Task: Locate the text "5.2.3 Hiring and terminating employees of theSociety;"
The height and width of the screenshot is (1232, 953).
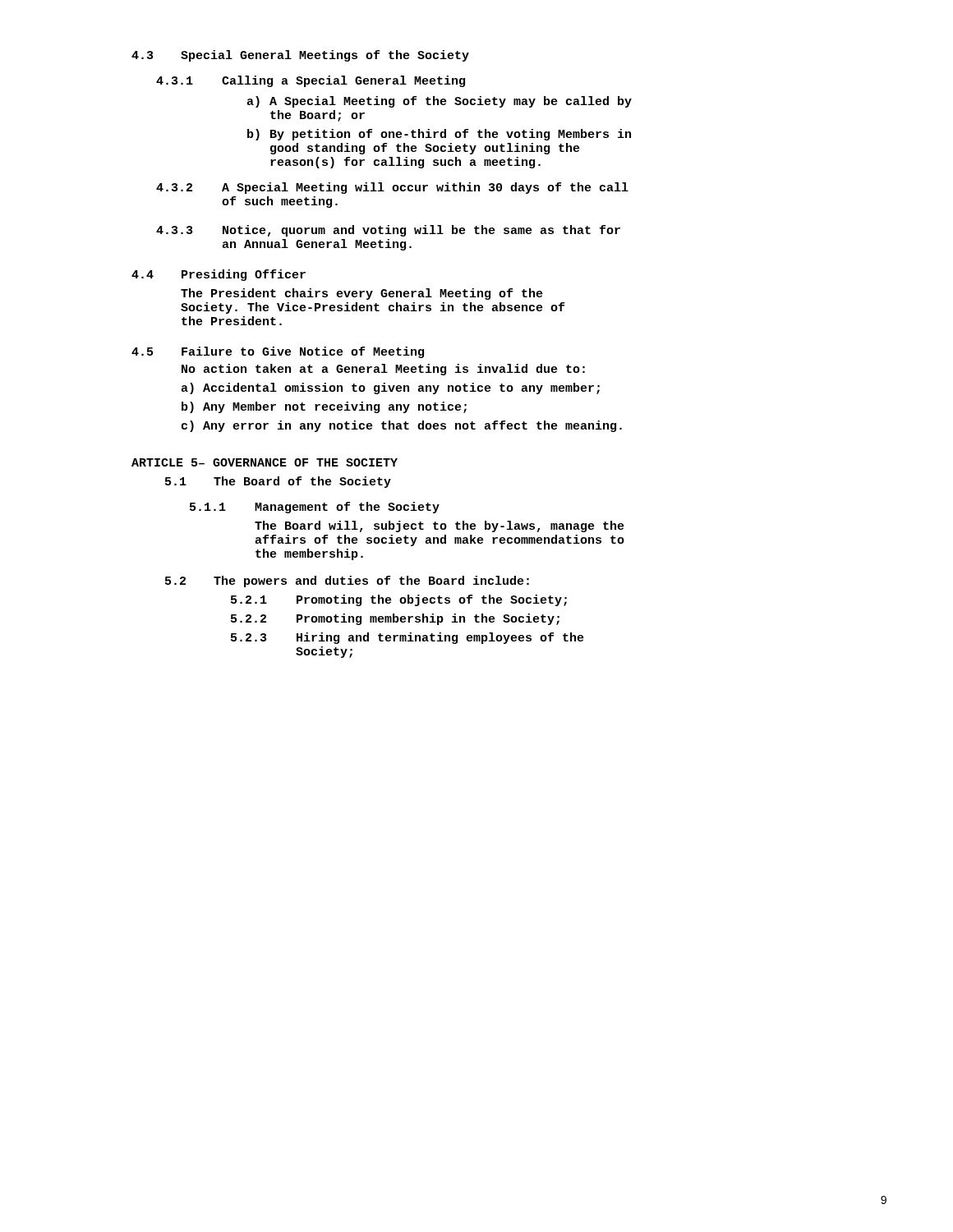Action: coord(407,646)
